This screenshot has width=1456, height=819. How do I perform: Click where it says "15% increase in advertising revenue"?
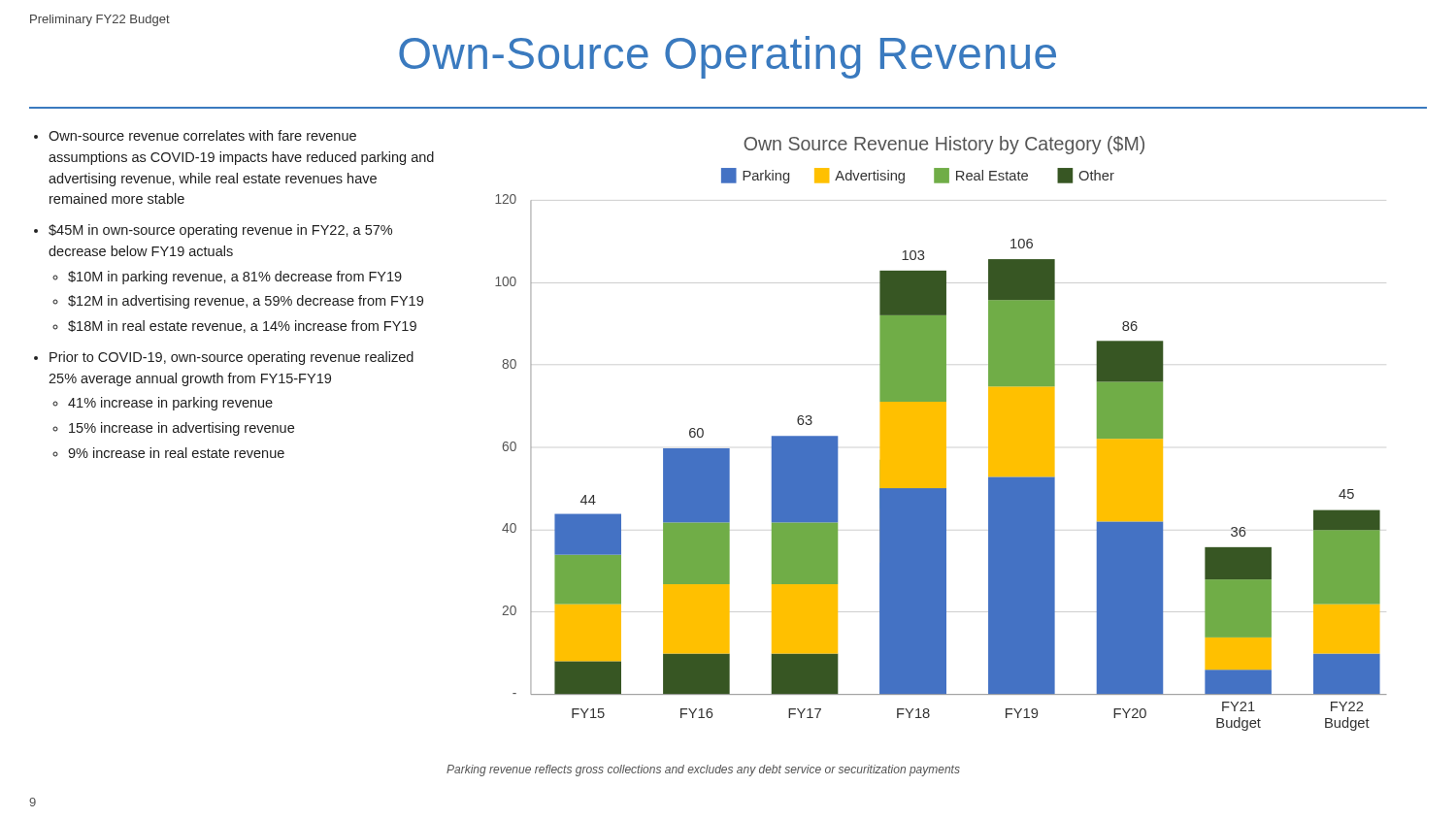click(181, 428)
